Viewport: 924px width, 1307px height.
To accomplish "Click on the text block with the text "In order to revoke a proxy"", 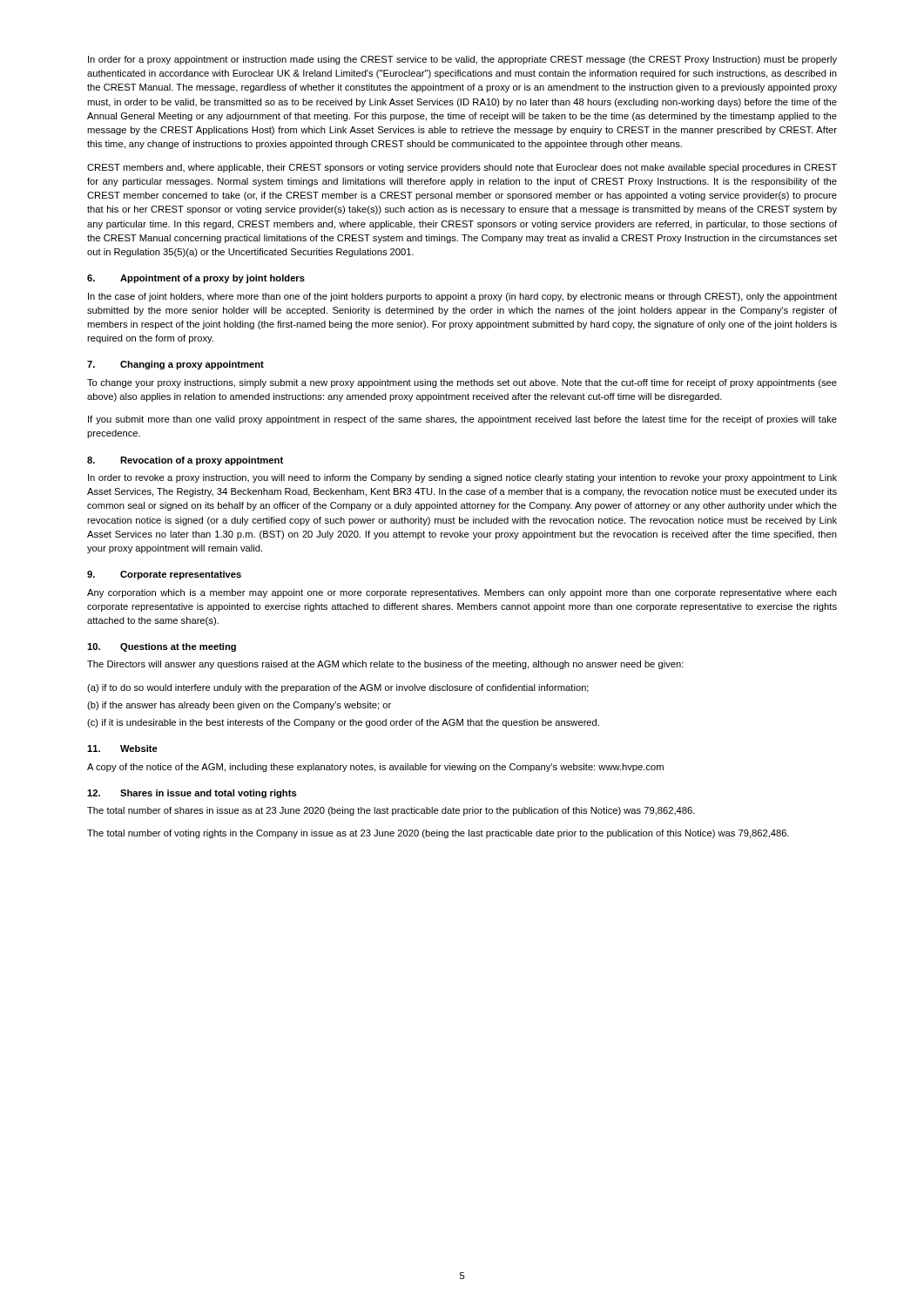I will tap(462, 513).
